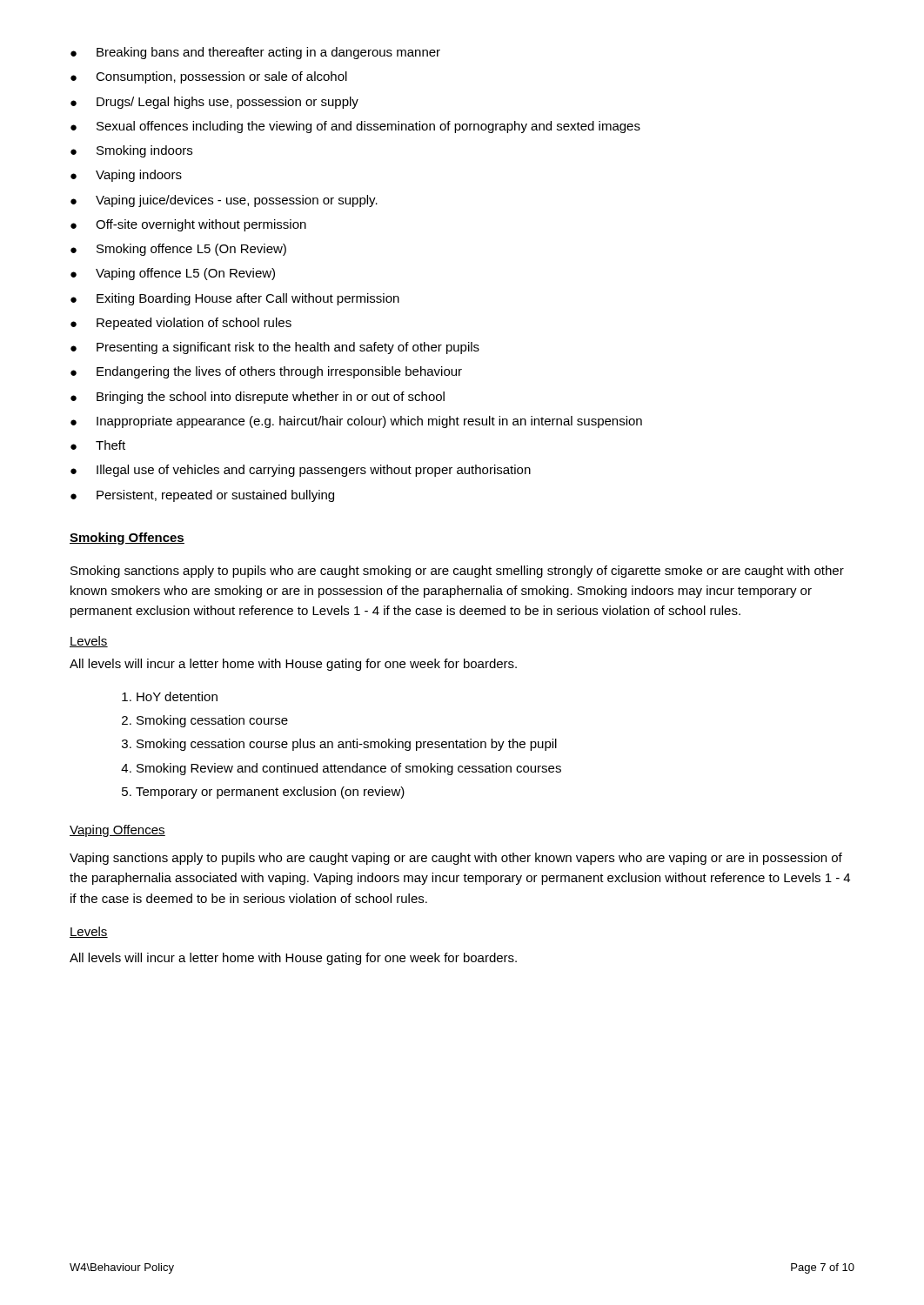Click on the block starting "● Bringing the school"
The height and width of the screenshot is (1305, 924).
pyautogui.click(x=258, y=398)
